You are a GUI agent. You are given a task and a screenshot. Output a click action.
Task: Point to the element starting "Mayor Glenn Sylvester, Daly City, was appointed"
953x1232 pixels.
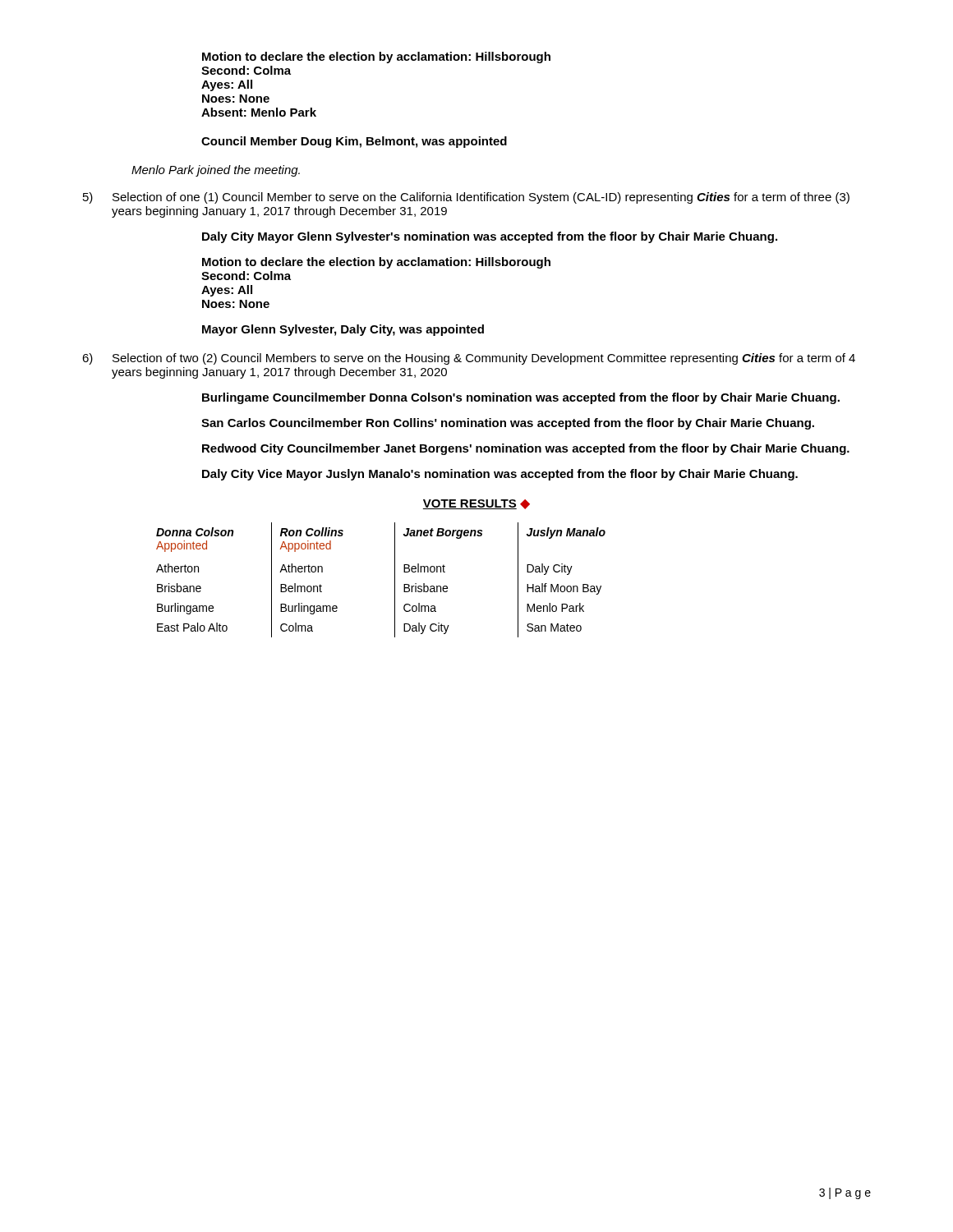[343, 330]
